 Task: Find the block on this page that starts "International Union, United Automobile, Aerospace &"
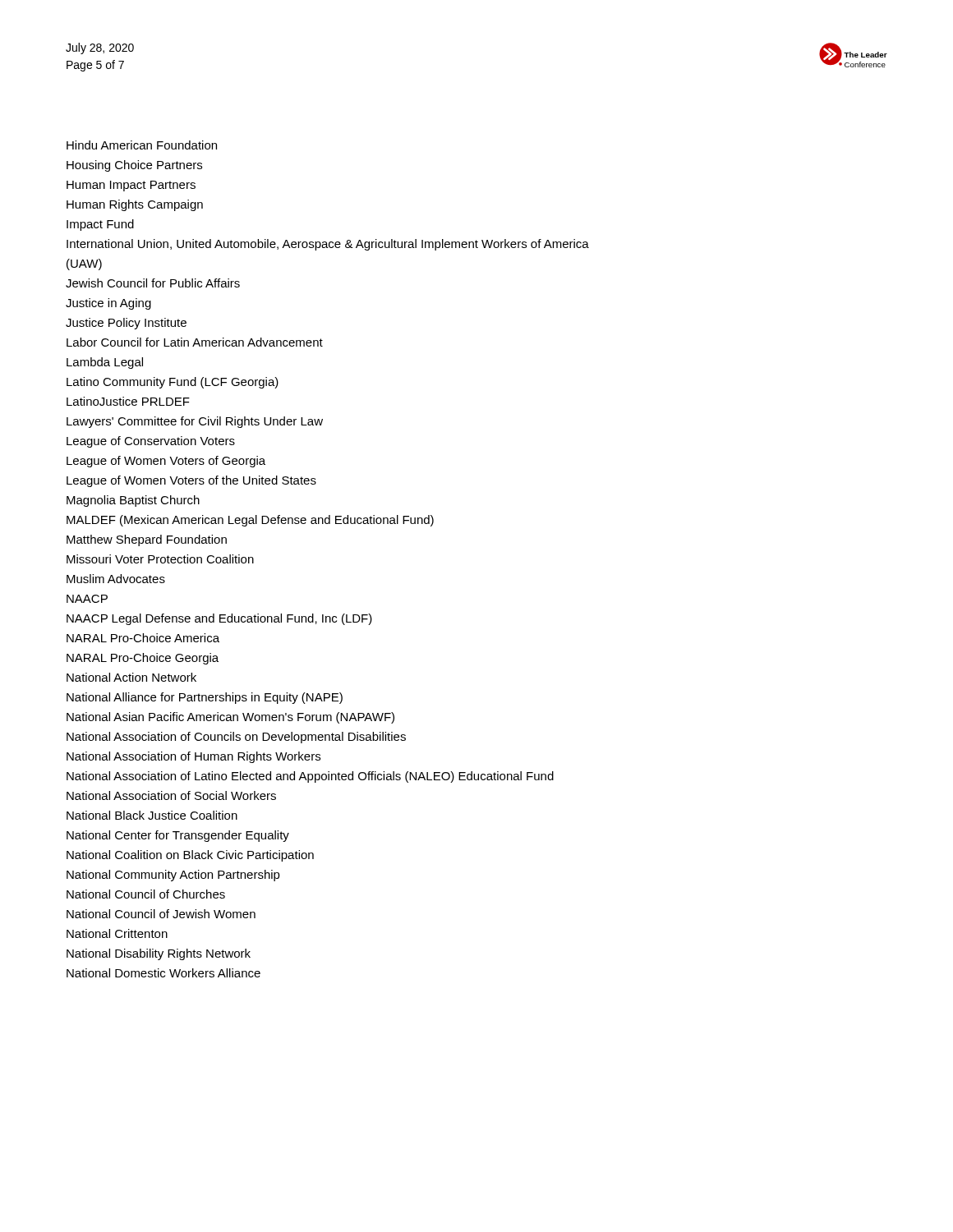(x=327, y=253)
